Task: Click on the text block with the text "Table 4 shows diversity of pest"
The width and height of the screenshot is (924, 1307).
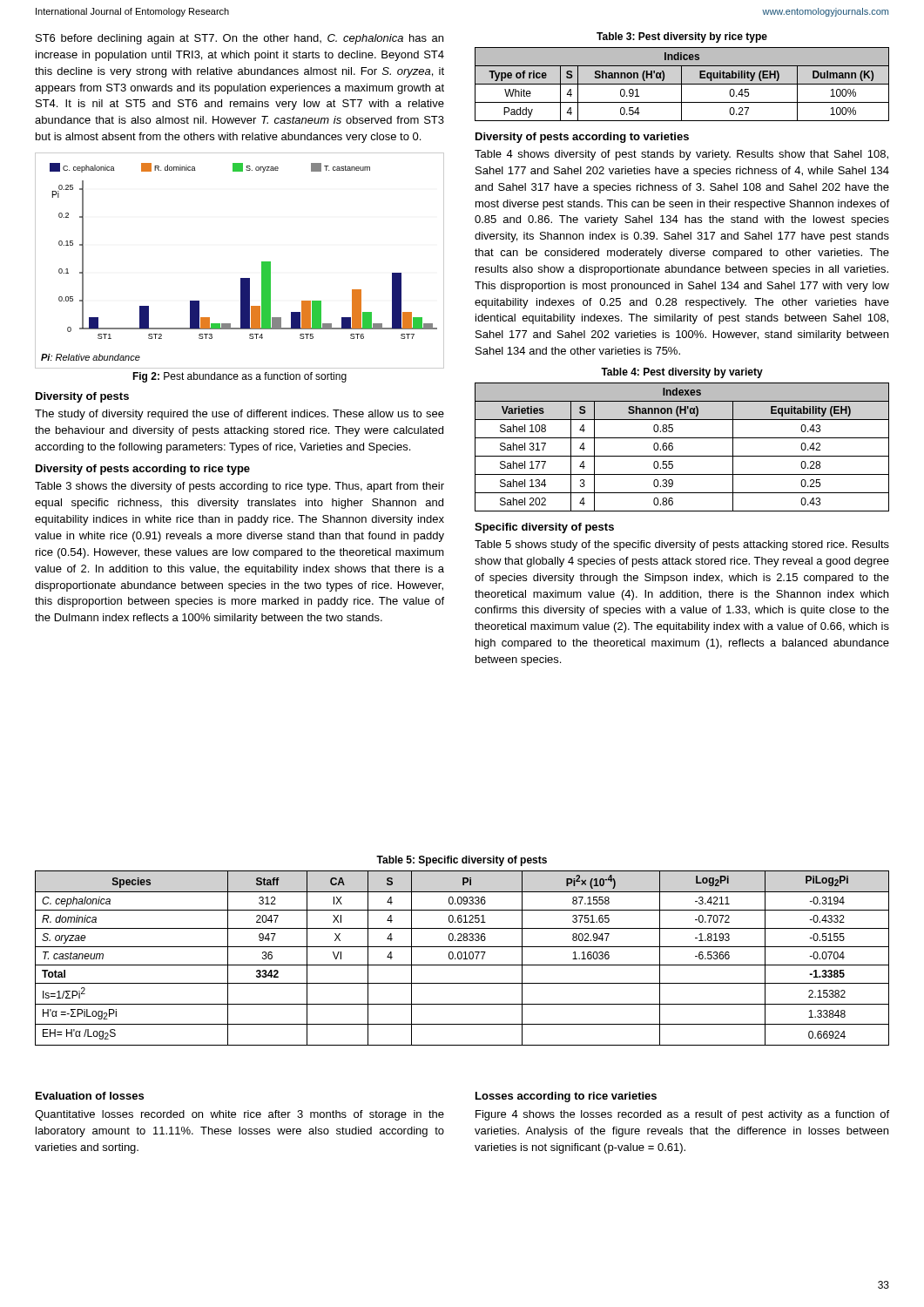Action: (682, 253)
